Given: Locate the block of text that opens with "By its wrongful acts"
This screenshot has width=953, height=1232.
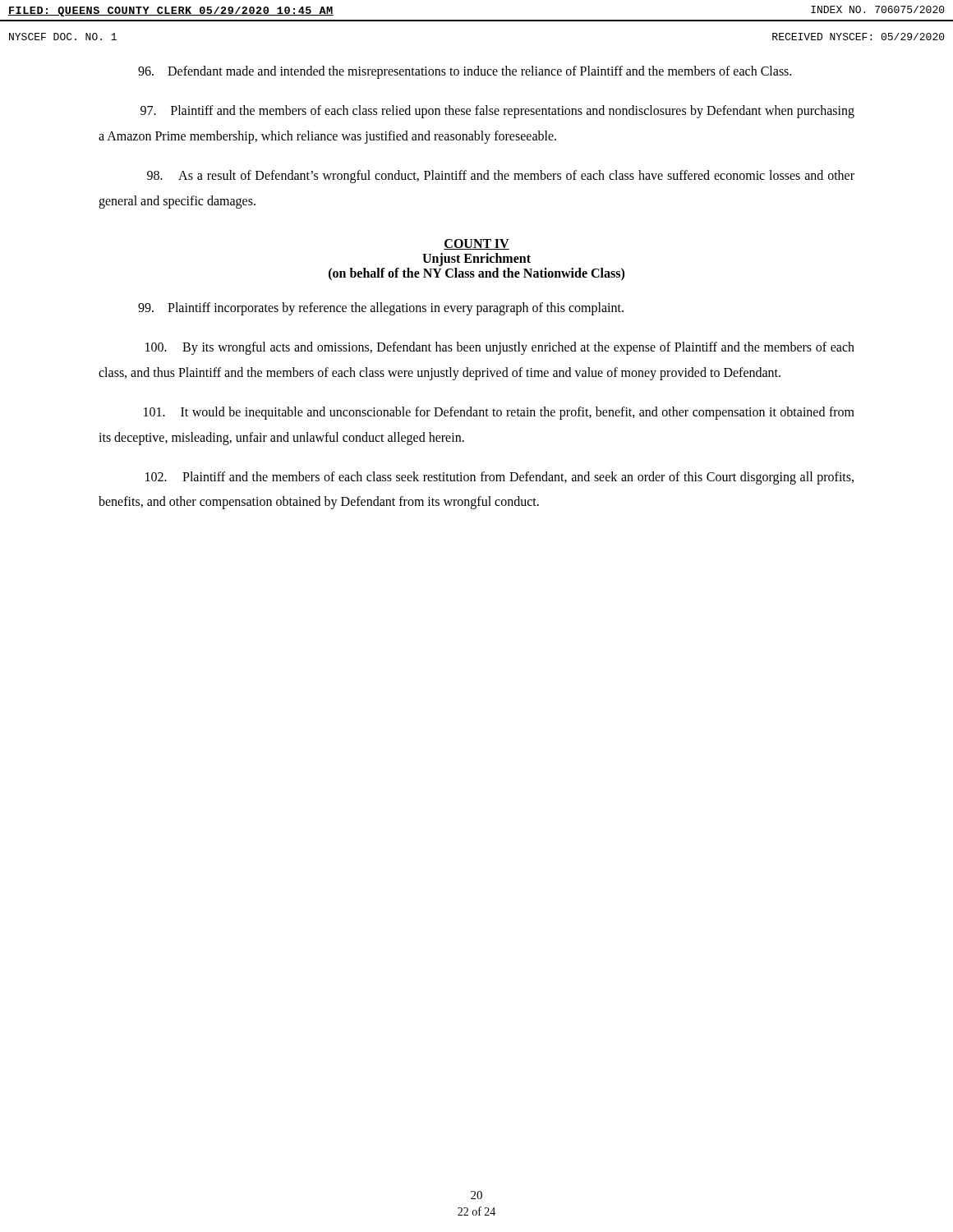Looking at the screenshot, I should [476, 360].
